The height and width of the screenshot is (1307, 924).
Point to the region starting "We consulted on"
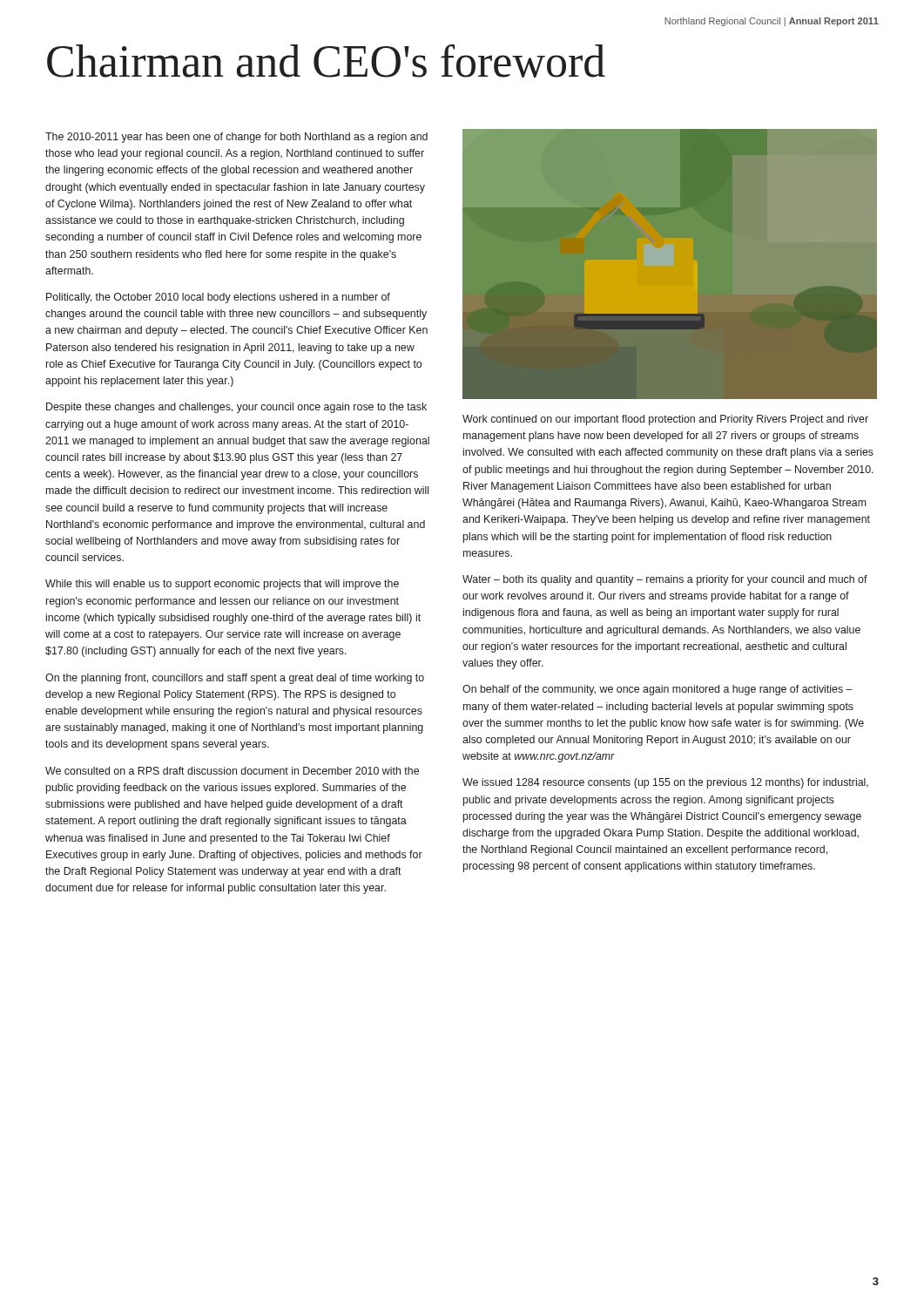234,829
